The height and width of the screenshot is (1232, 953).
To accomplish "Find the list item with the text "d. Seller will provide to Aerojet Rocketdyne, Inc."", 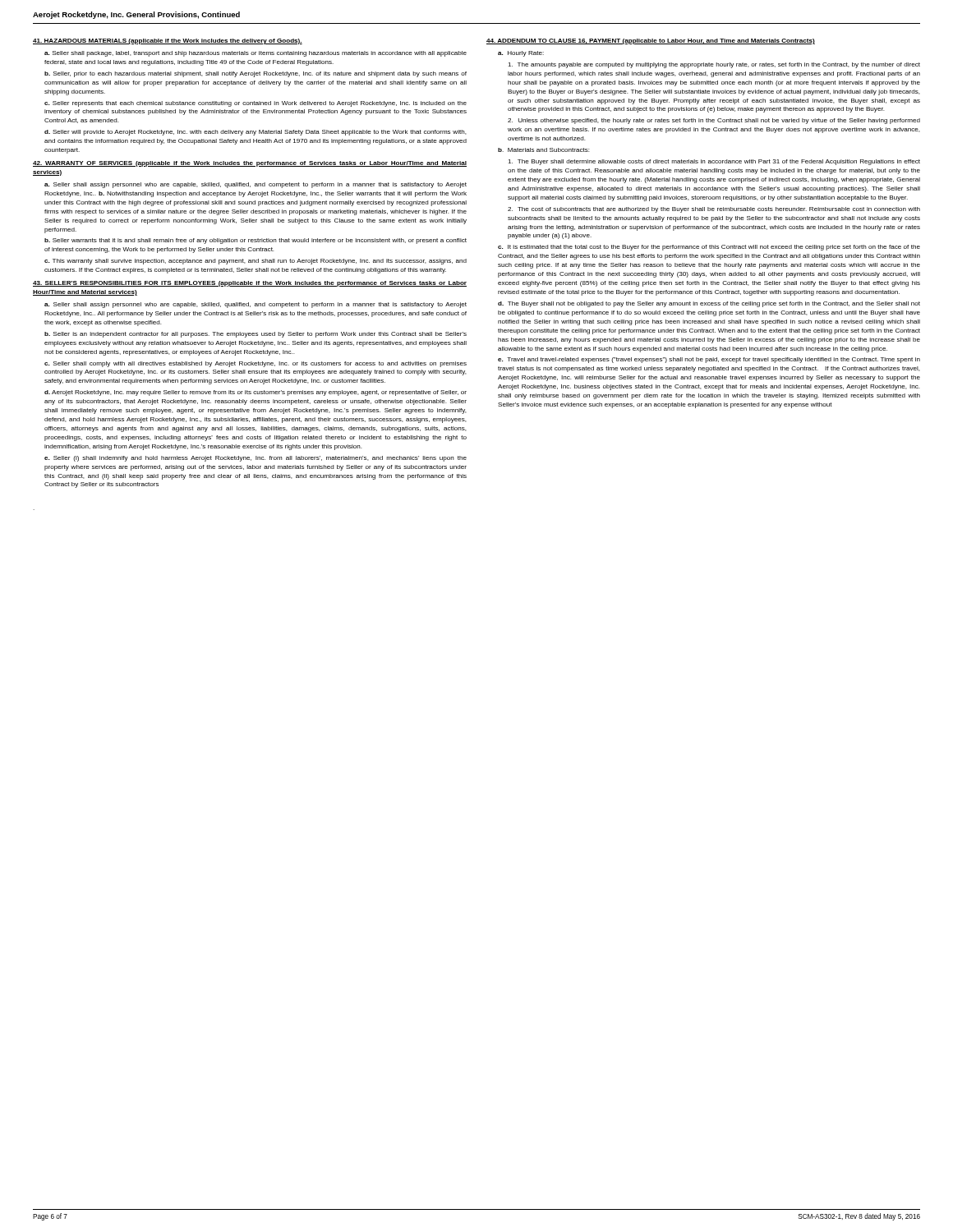I will (256, 141).
